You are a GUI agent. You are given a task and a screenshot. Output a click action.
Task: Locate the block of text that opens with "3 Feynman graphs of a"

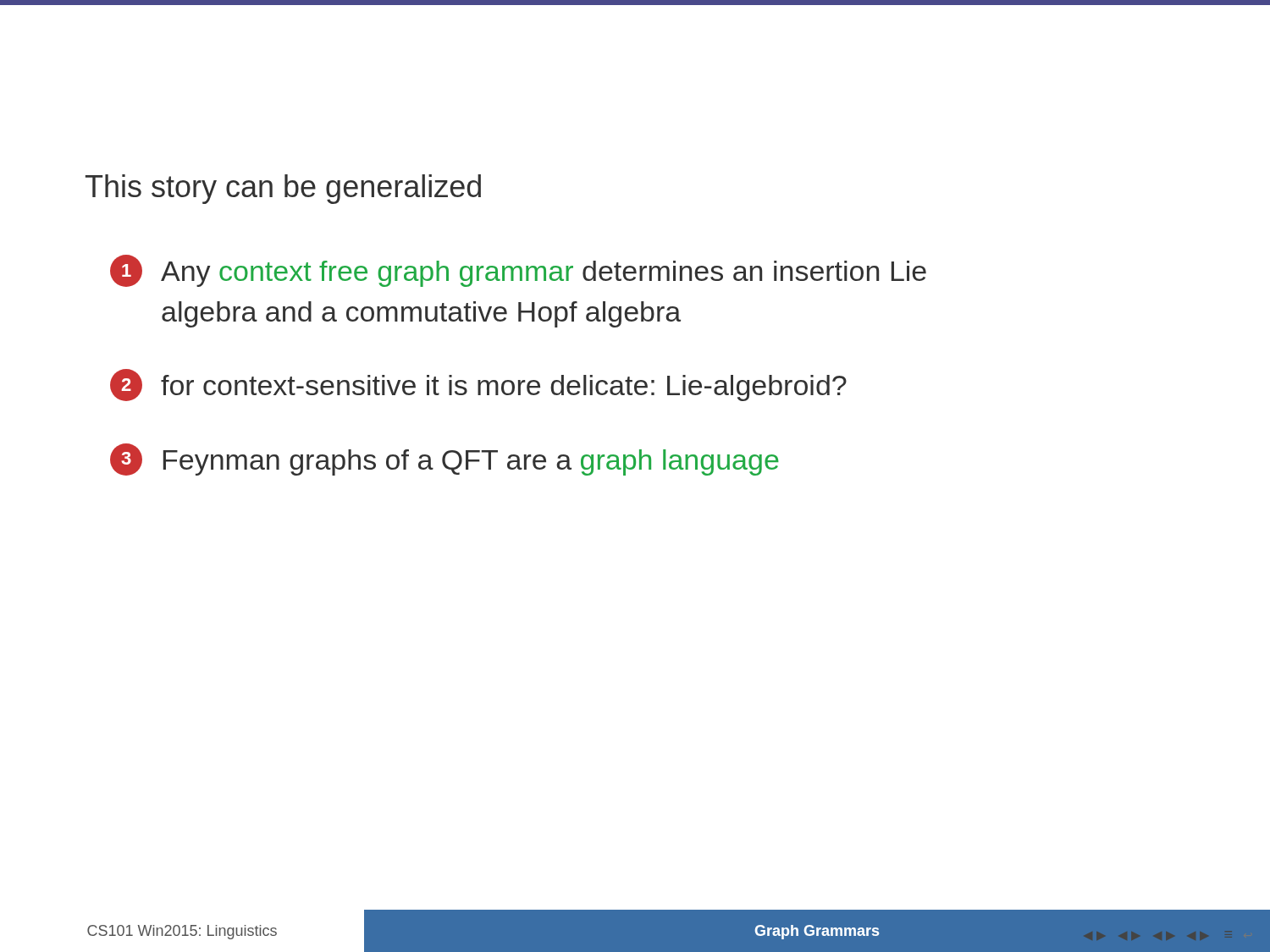pyautogui.click(x=648, y=460)
